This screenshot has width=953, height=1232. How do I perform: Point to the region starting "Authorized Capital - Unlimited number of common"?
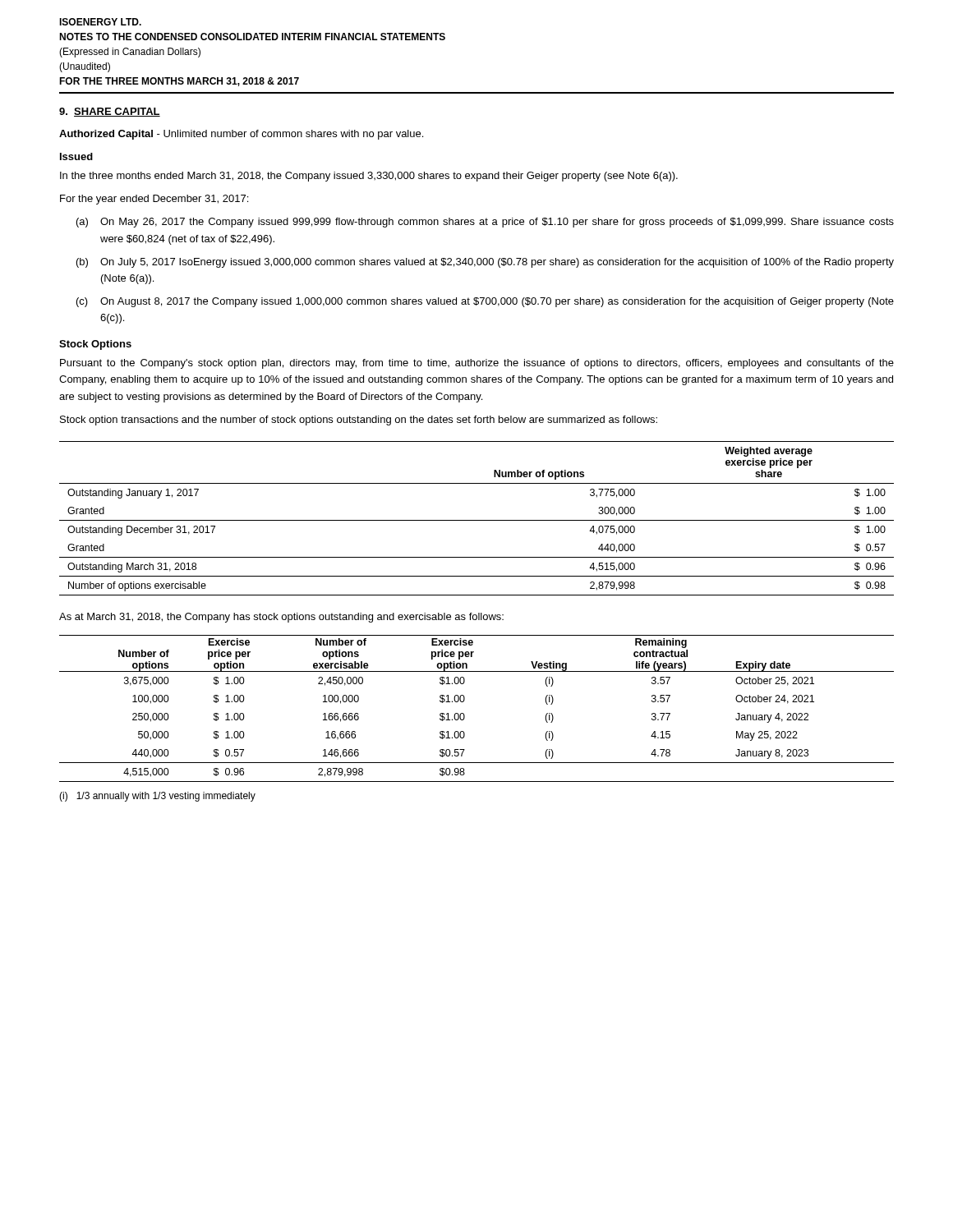click(x=242, y=133)
